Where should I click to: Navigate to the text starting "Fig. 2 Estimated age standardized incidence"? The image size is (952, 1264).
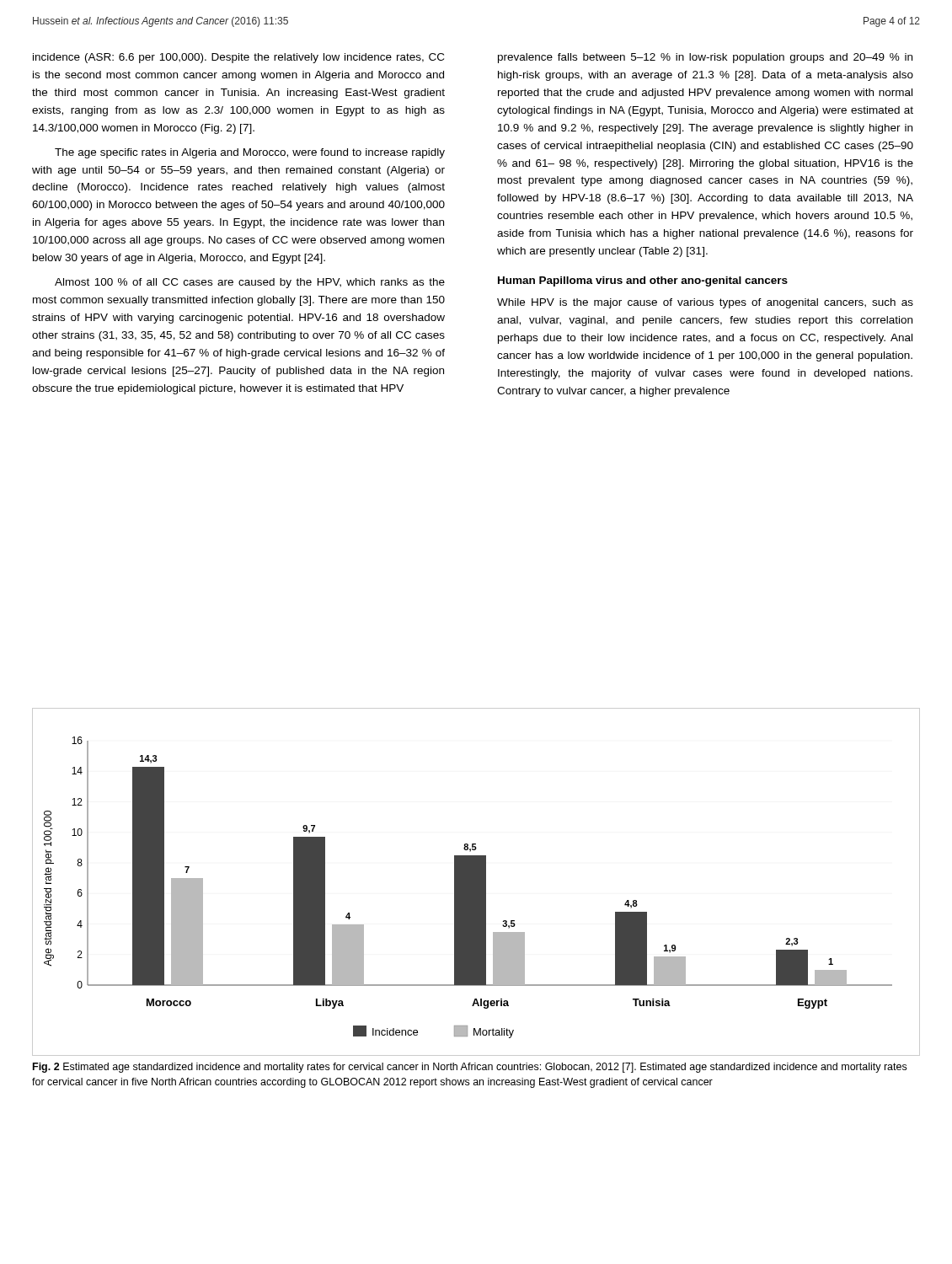(x=470, y=1074)
